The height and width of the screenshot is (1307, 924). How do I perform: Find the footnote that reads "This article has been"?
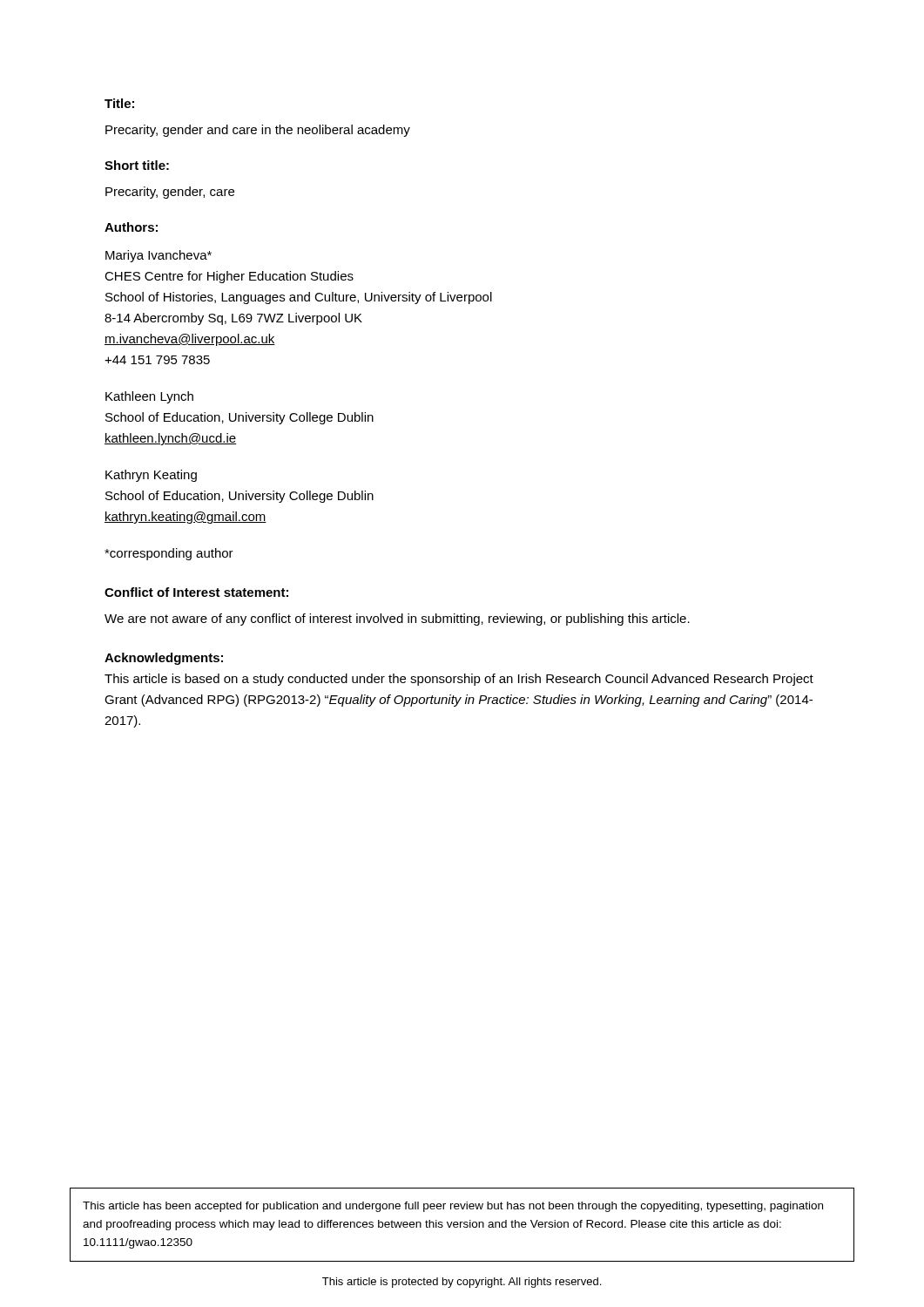coord(453,1224)
